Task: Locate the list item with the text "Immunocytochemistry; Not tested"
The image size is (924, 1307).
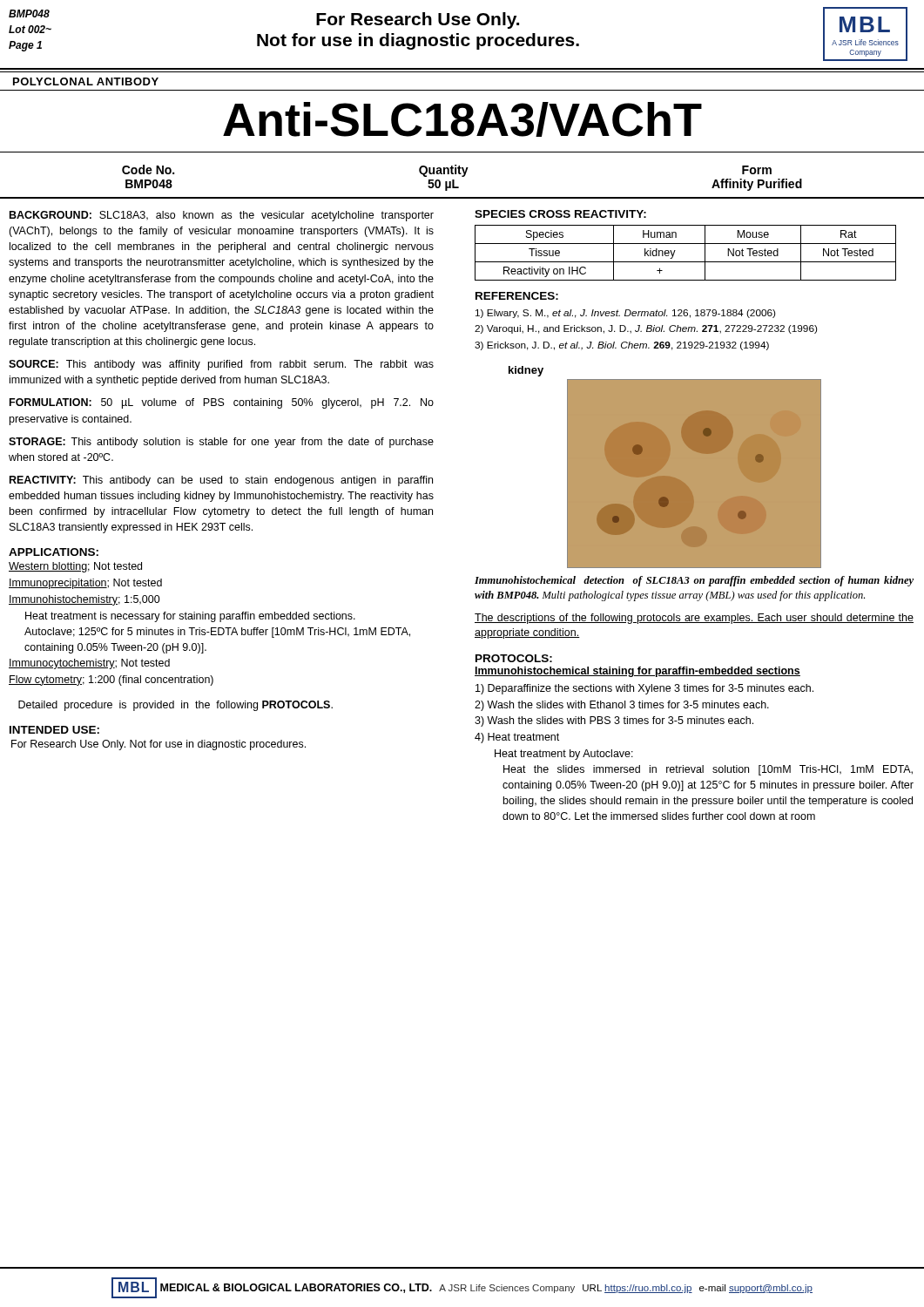Action: 89,663
